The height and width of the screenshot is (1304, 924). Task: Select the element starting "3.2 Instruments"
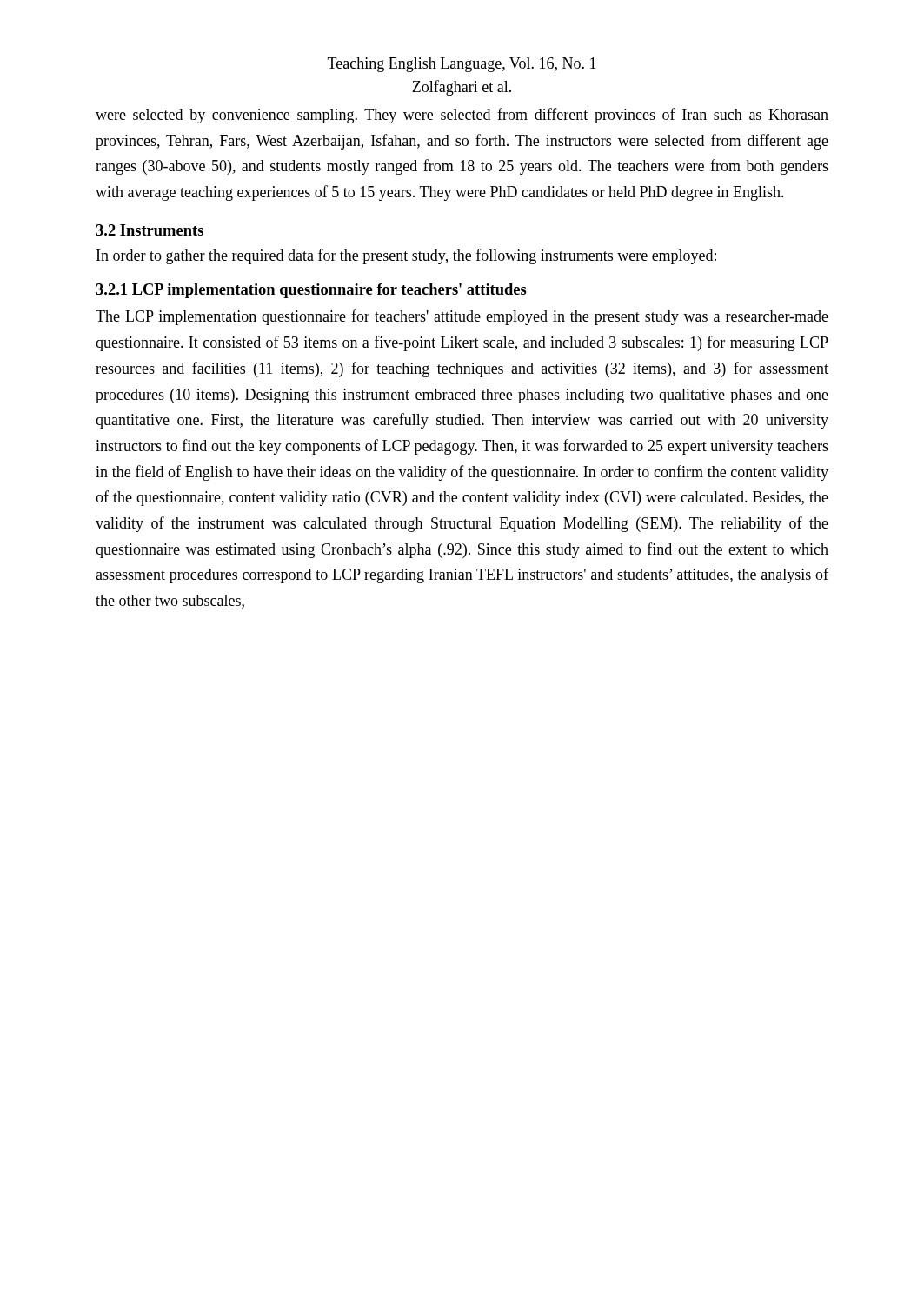point(150,230)
